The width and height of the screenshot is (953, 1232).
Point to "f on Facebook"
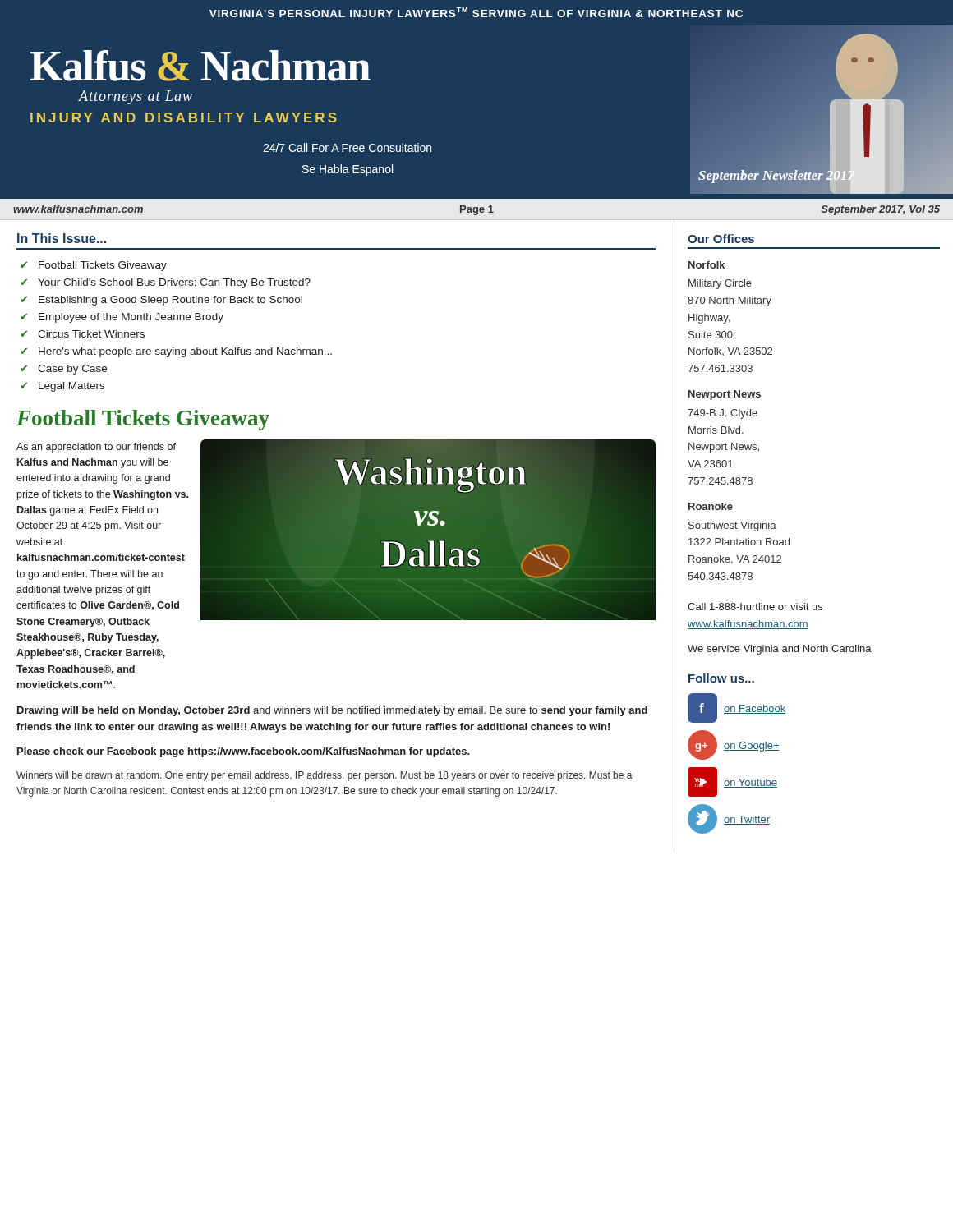tap(737, 708)
